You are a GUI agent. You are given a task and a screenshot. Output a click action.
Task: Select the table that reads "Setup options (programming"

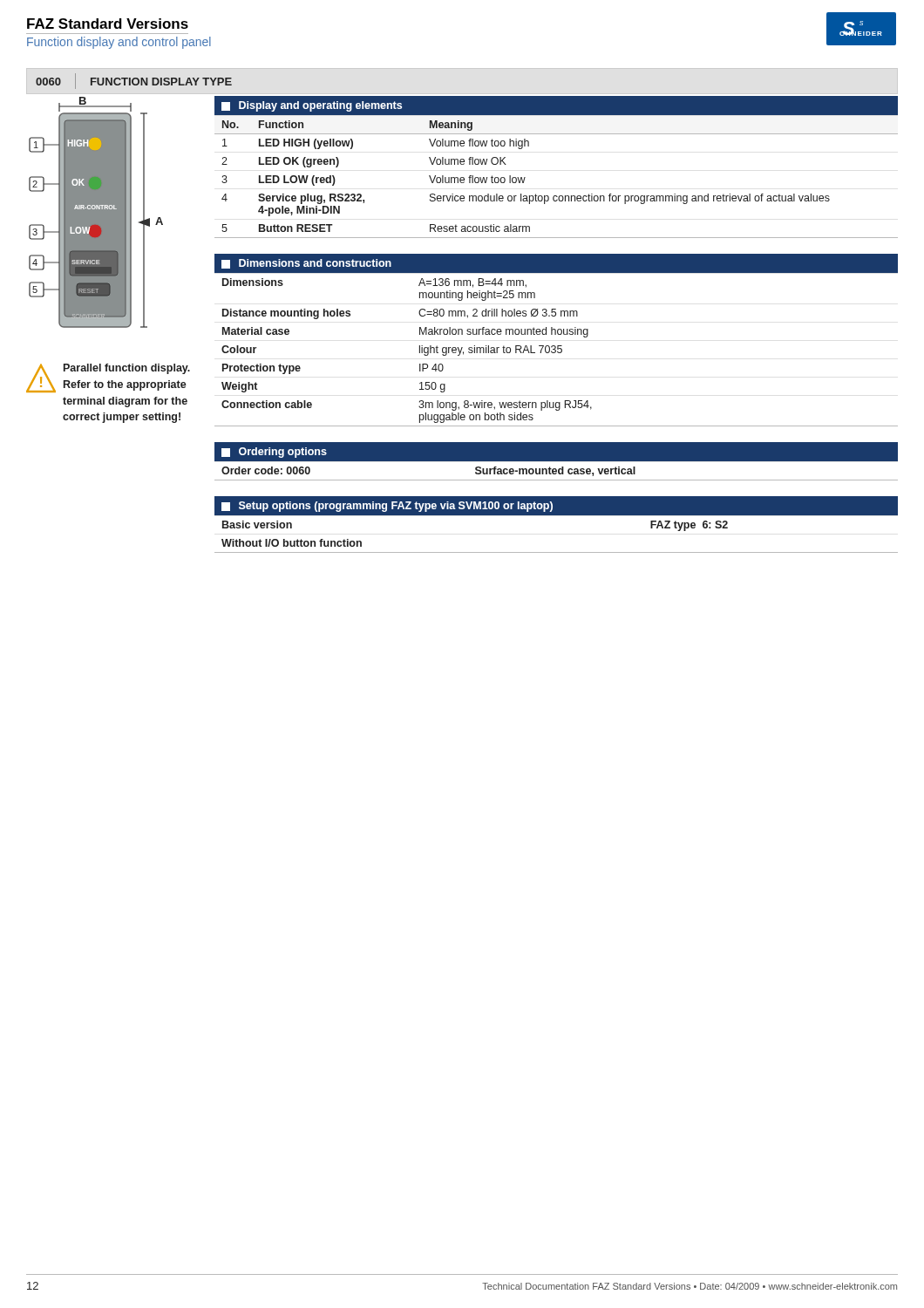point(556,525)
